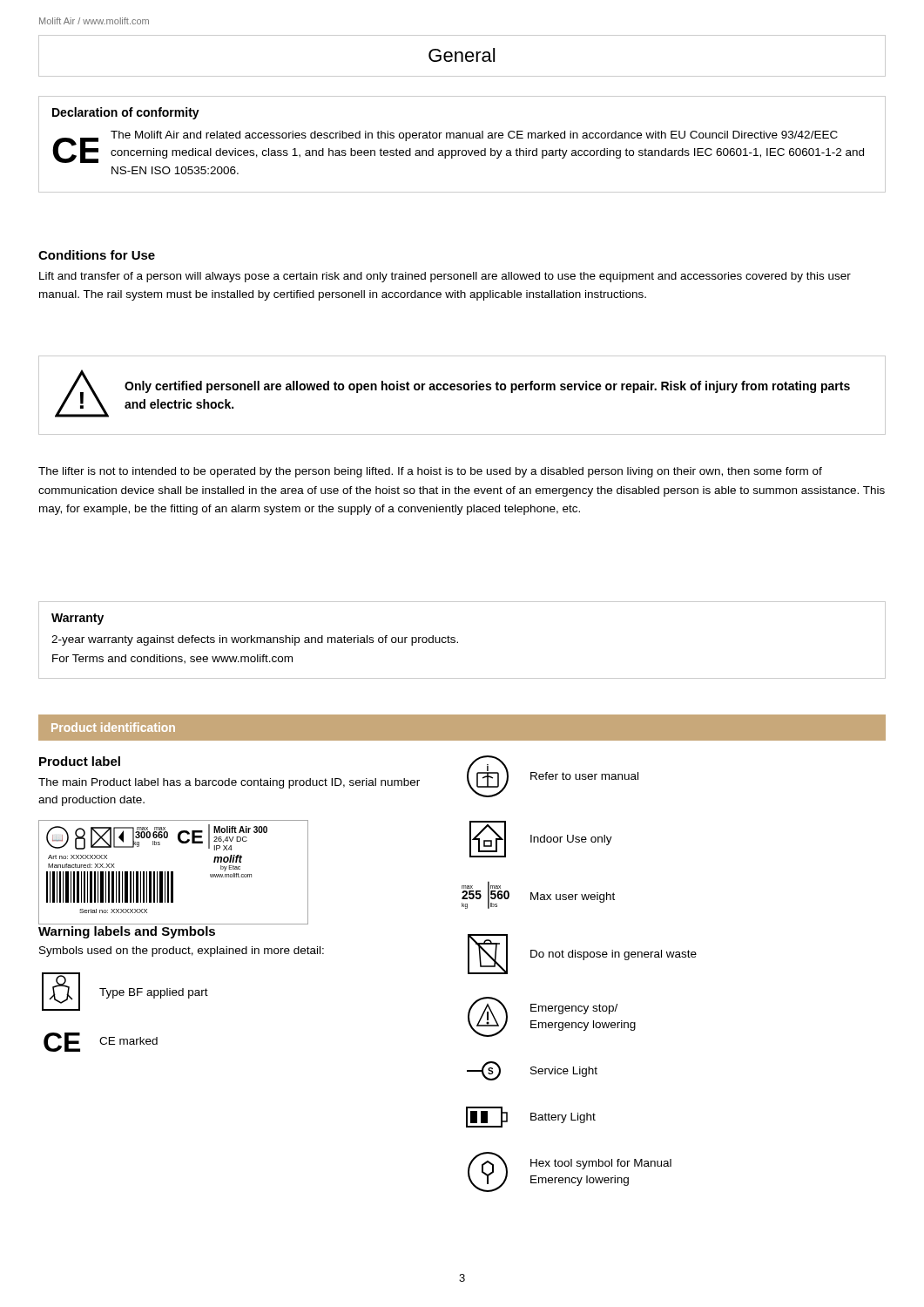Image resolution: width=924 pixels, height=1307 pixels.
Task: Find the text with the text "Hex tool symbol for ManualEmerency lowering"
Action: 601,1171
